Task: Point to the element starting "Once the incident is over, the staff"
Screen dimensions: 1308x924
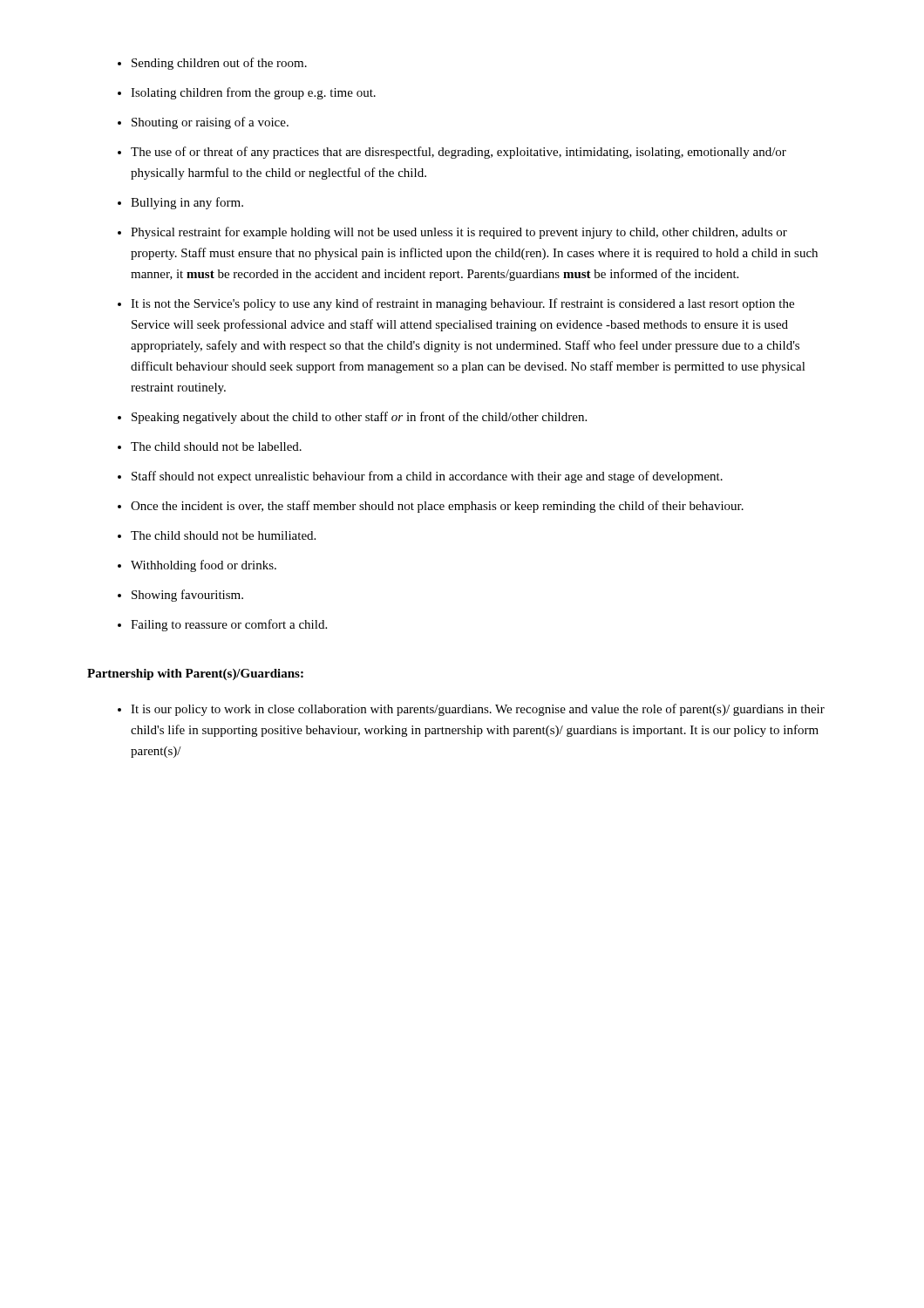Action: [437, 506]
